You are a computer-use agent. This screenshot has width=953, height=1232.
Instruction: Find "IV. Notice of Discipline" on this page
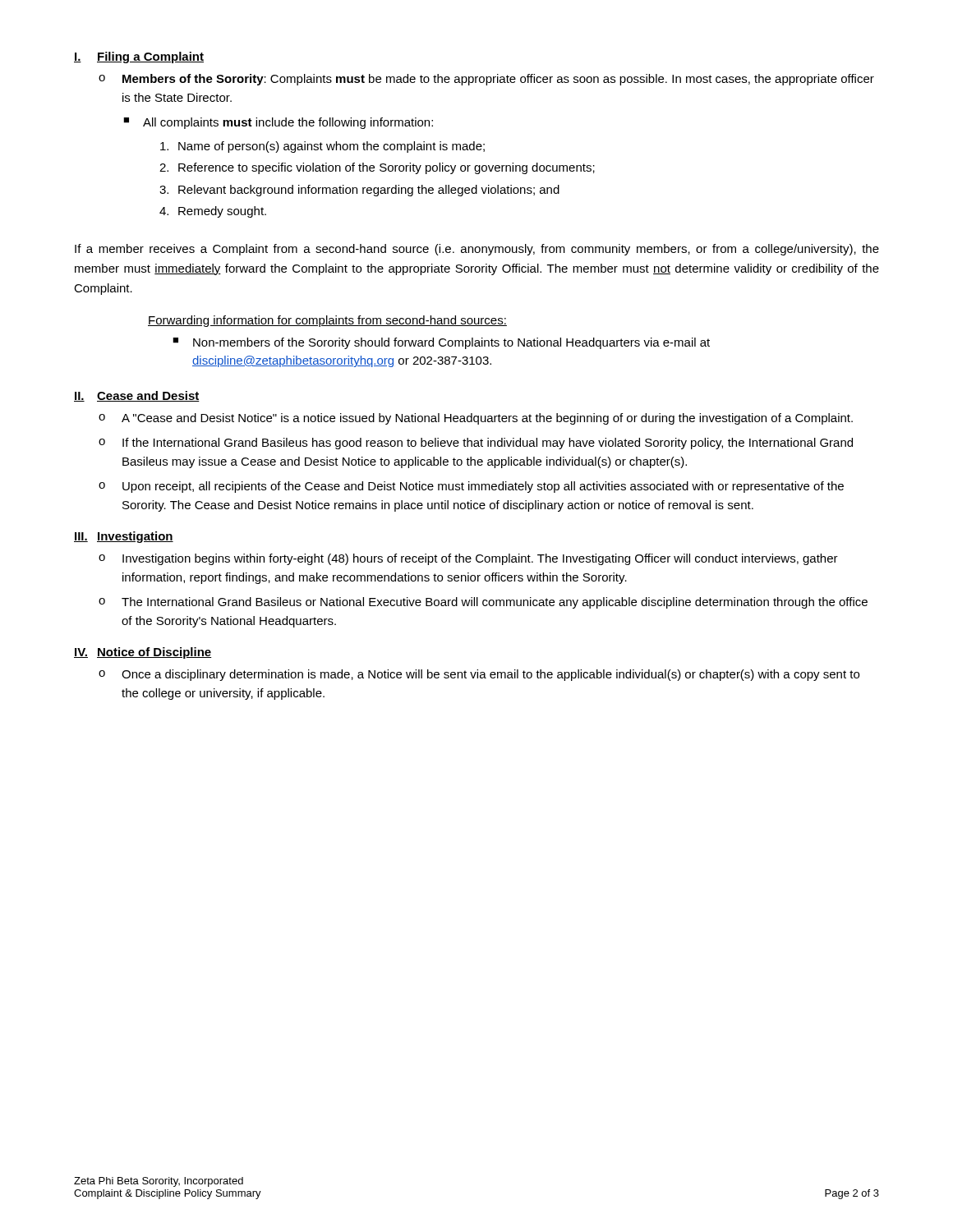coord(143,652)
